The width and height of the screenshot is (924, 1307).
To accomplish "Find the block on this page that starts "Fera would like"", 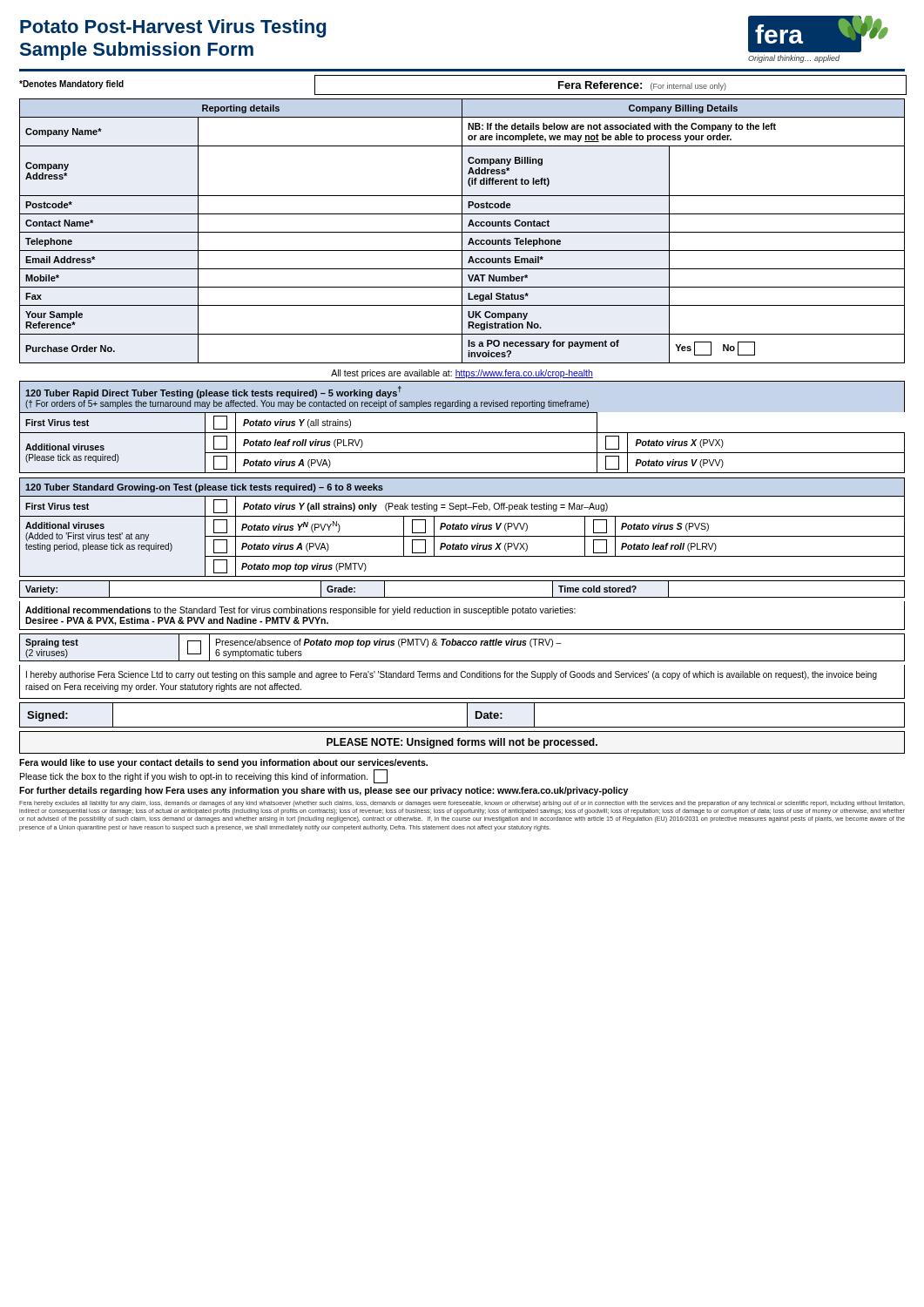I will coord(224,762).
